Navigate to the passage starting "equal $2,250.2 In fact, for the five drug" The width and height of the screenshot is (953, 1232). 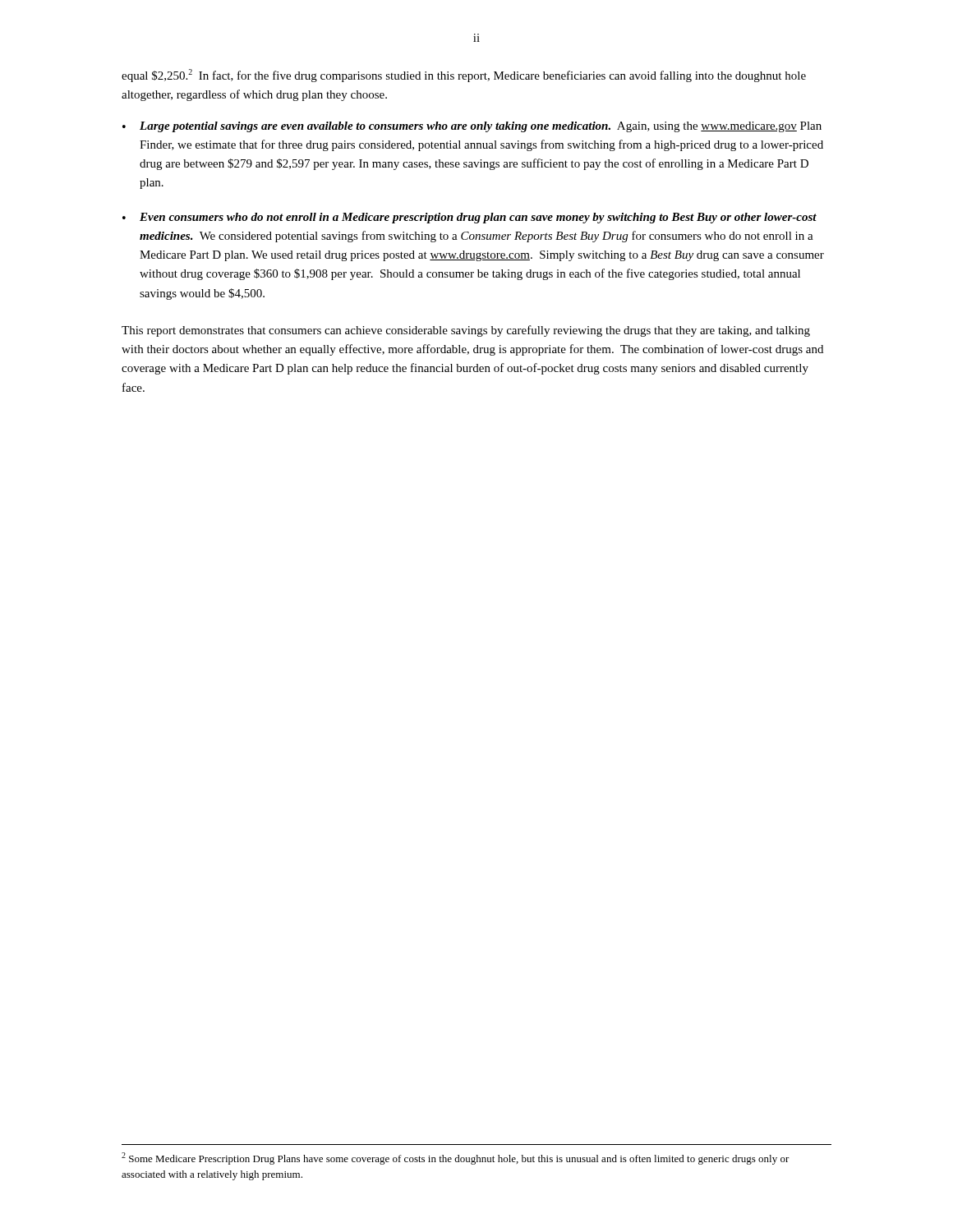pyautogui.click(x=464, y=84)
